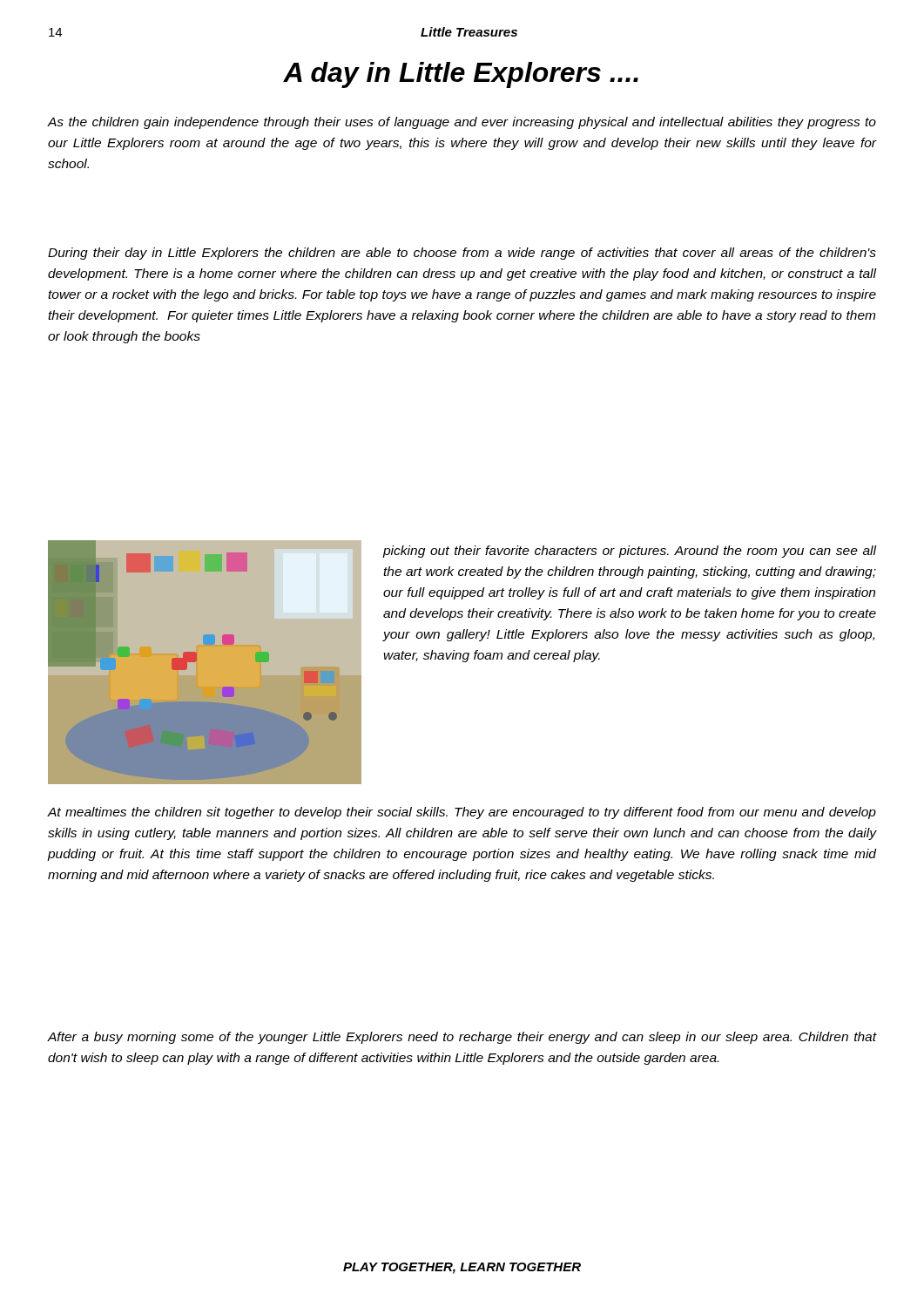Select the text block that reads "During their day in"

(x=462, y=294)
